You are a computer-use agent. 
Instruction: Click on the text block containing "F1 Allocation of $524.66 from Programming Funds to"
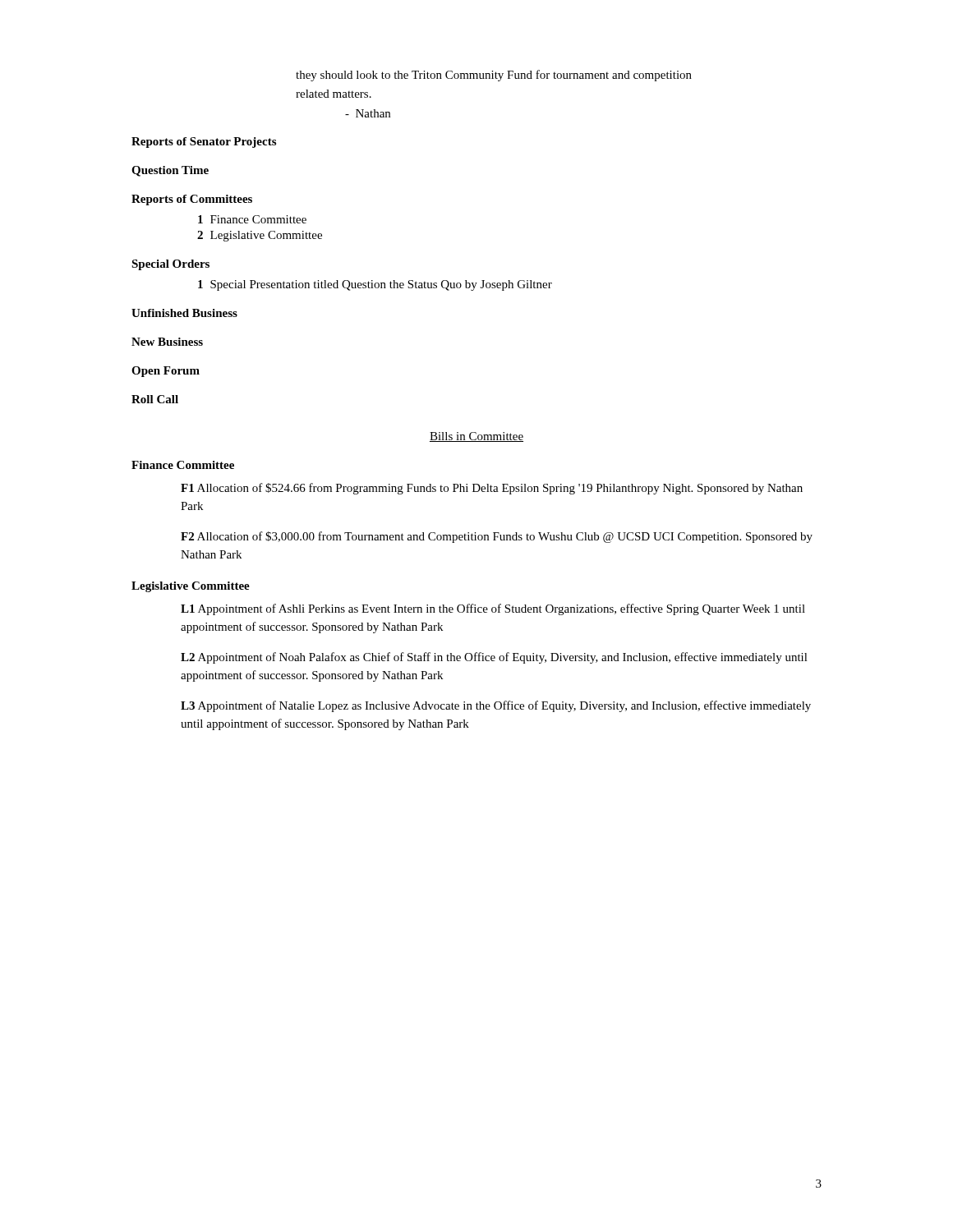click(492, 497)
